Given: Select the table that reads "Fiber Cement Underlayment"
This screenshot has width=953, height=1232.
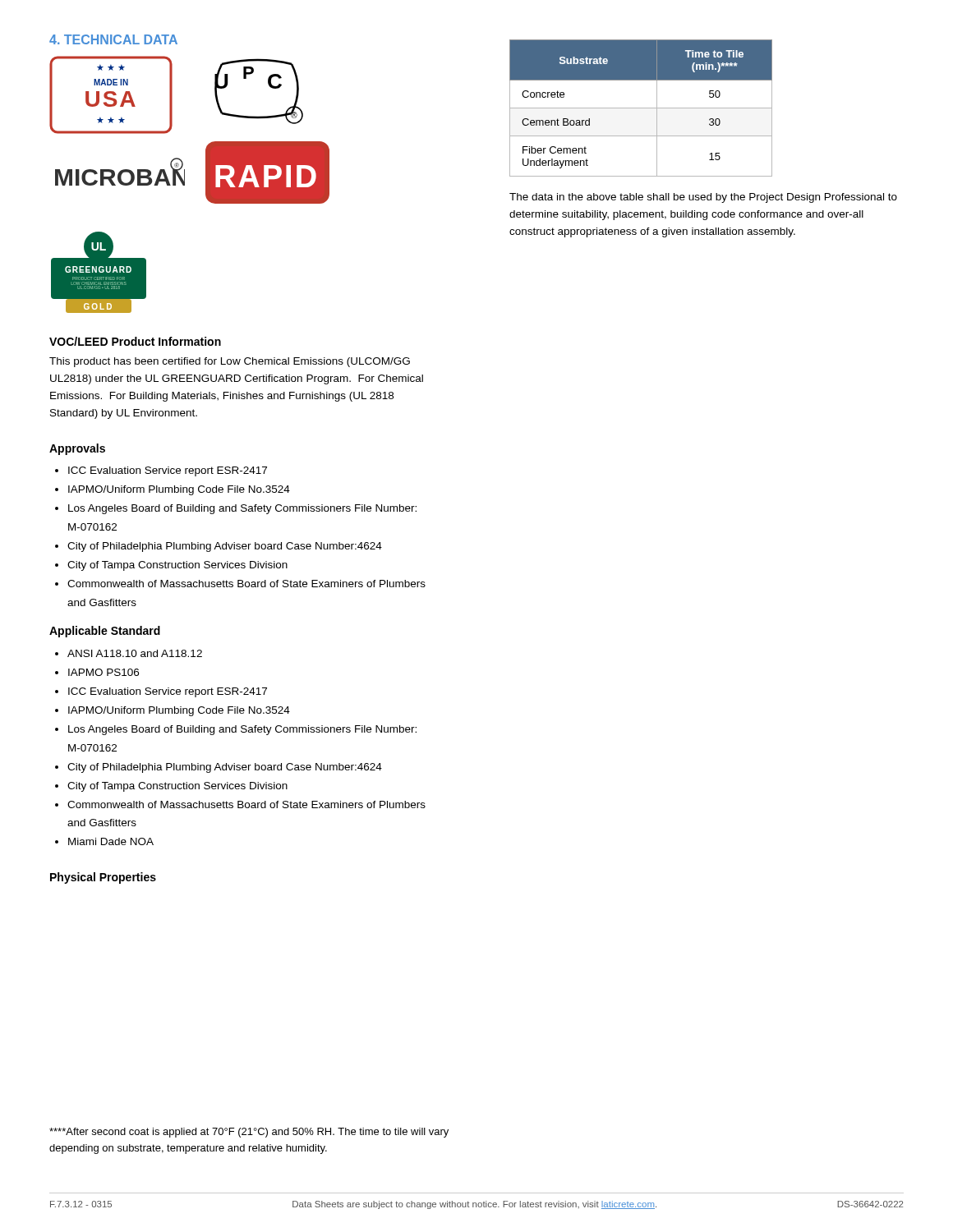Looking at the screenshot, I should 698,115.
